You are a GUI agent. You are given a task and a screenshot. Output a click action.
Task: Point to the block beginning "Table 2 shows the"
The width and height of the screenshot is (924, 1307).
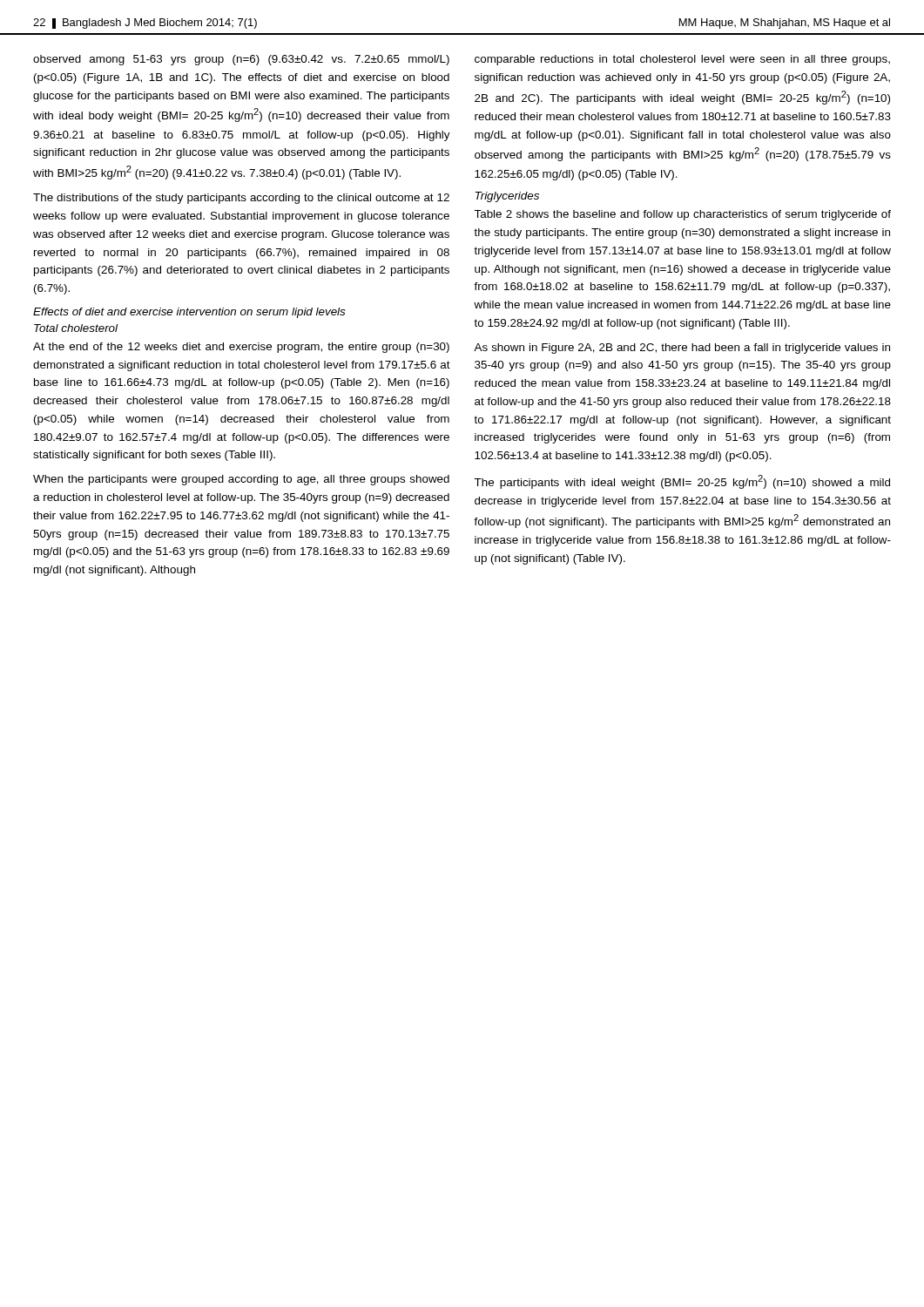tap(683, 269)
